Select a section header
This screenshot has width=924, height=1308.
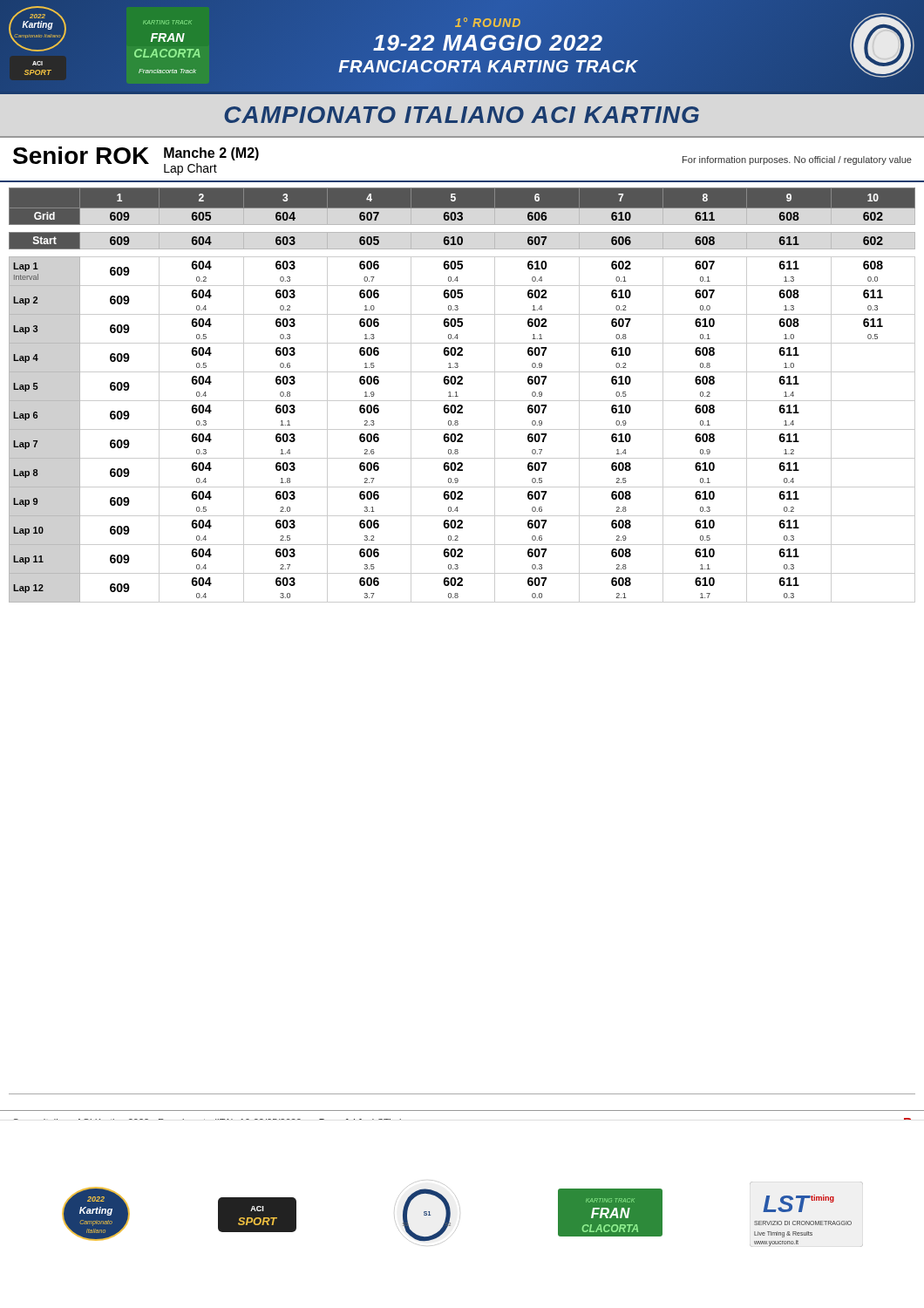(x=462, y=159)
